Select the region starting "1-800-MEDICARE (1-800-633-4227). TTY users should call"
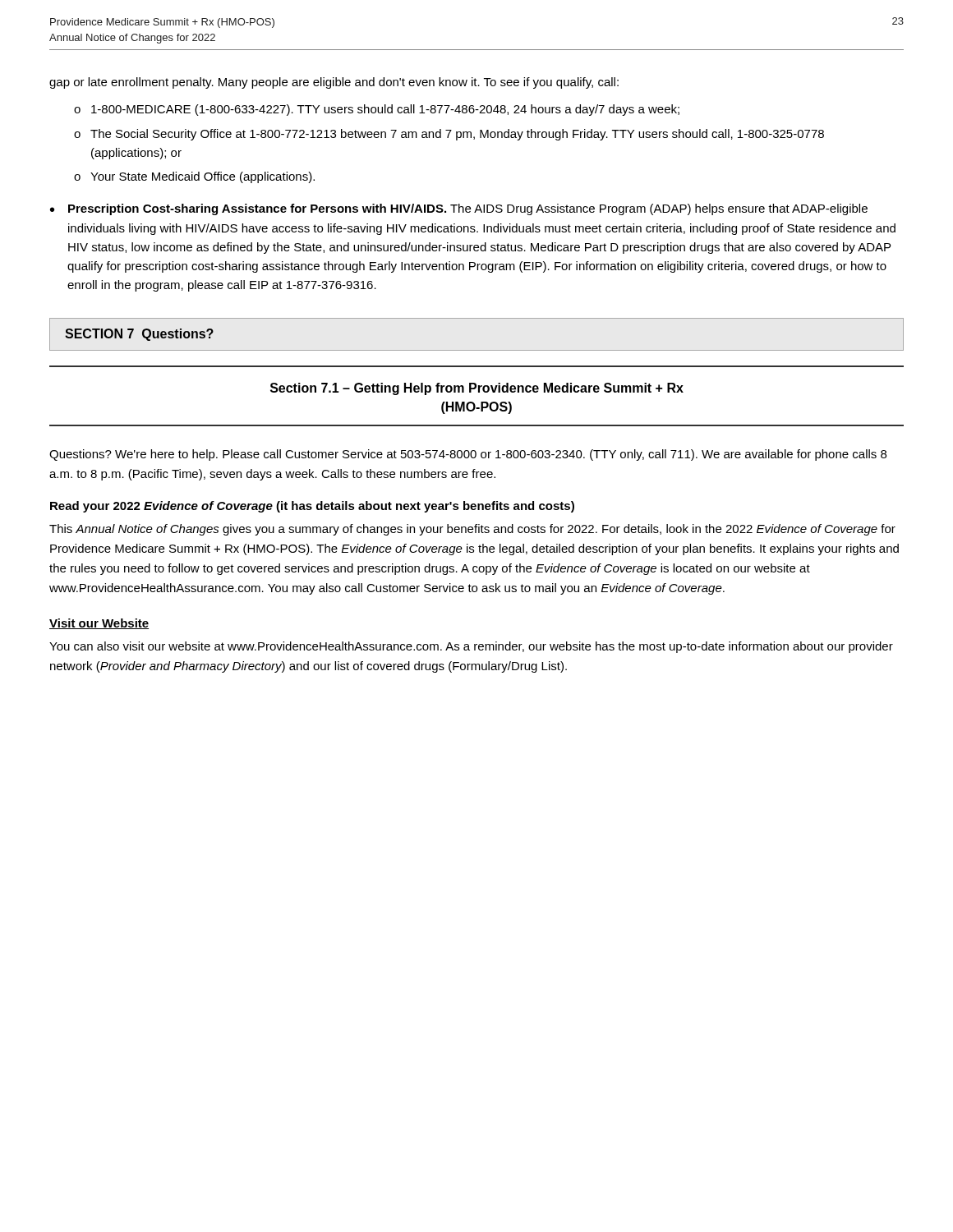 (385, 109)
